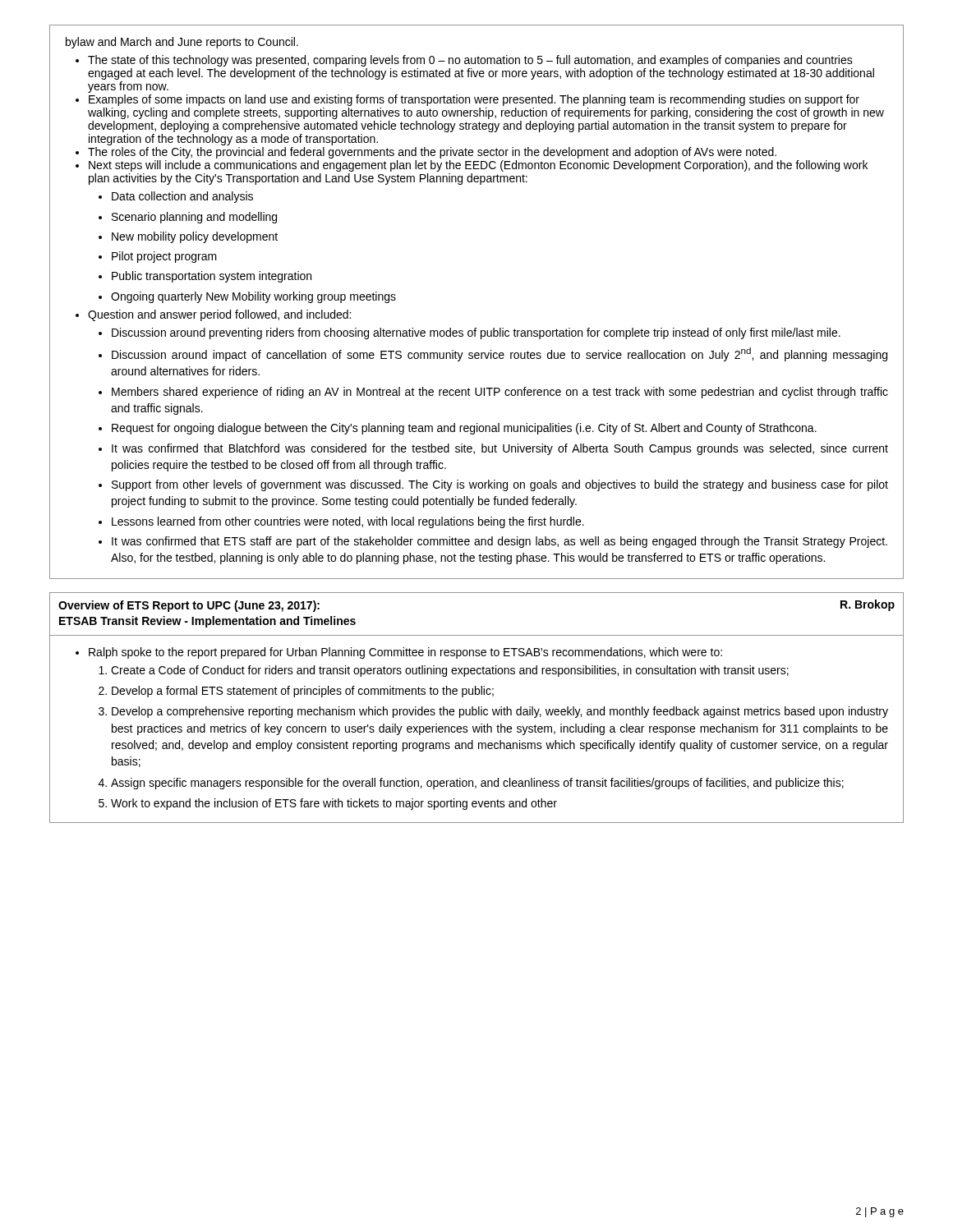Find the block on this page that starts "The roles of the City,"
Viewport: 953px width, 1232px height.
[x=488, y=152]
